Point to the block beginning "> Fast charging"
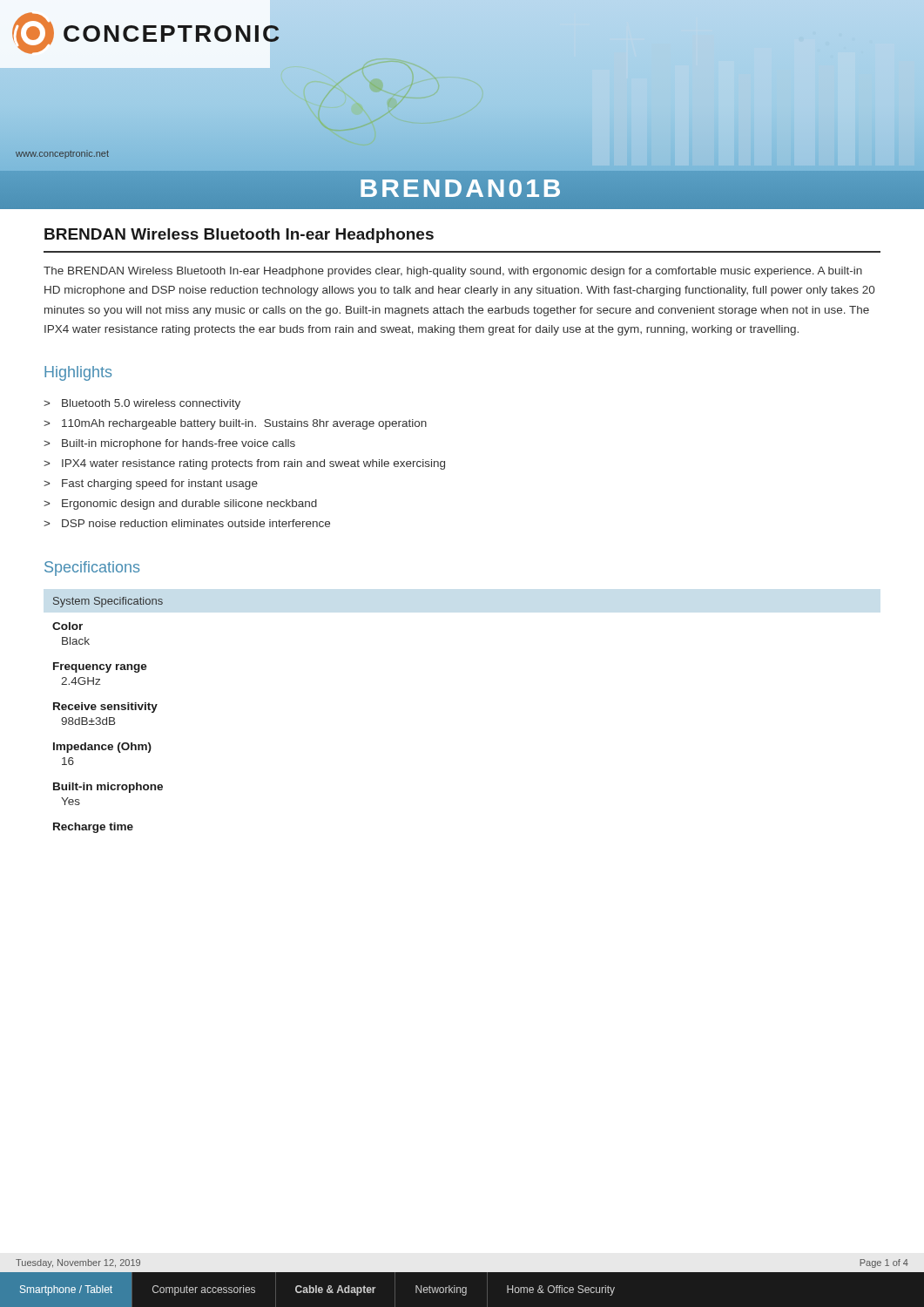The width and height of the screenshot is (924, 1307). [x=151, y=484]
